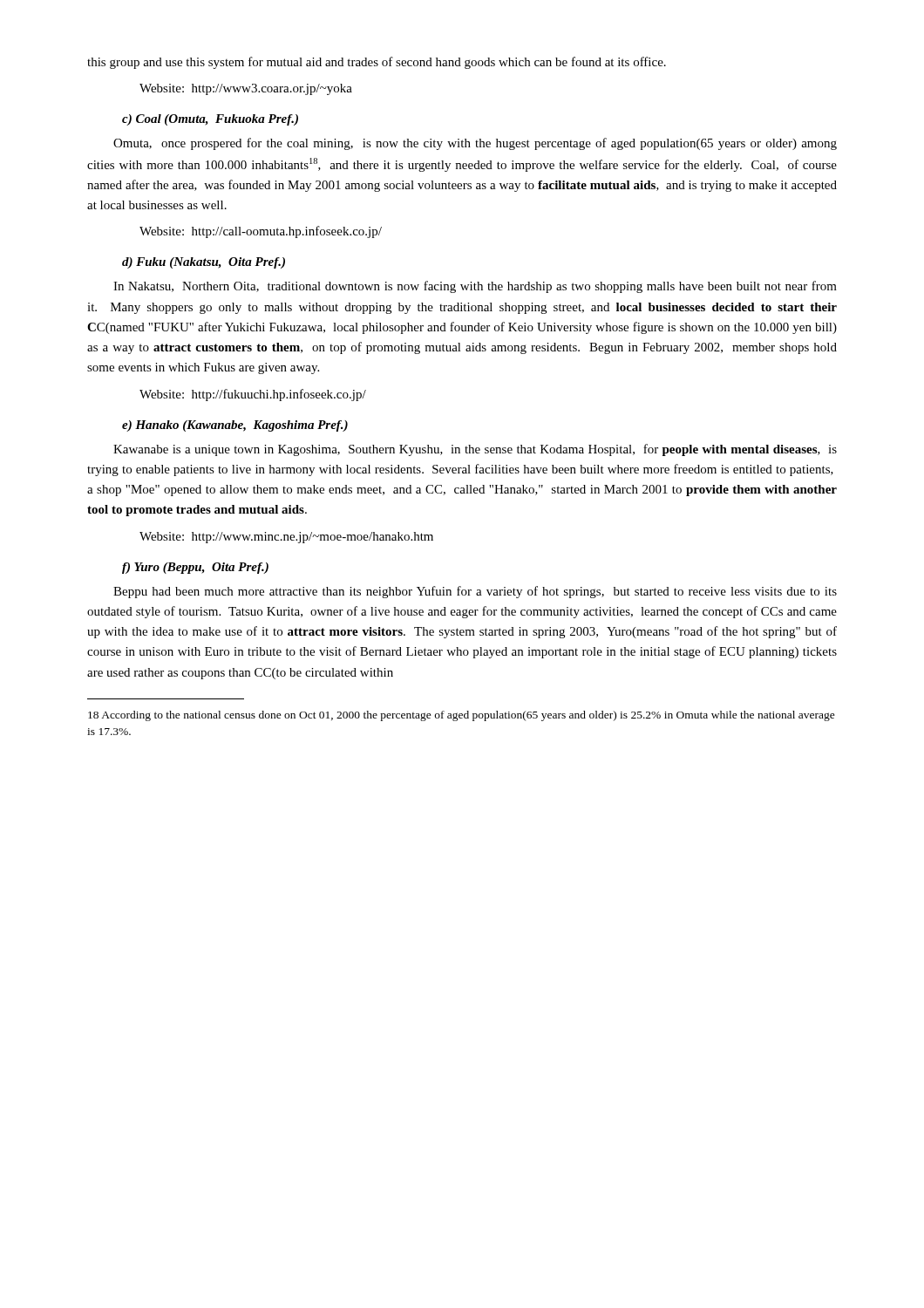Find the text that says "Website: http://www.minc.ne.jp/~moe-moe/hanako.htm"
Viewport: 924px width, 1308px height.
287,536
